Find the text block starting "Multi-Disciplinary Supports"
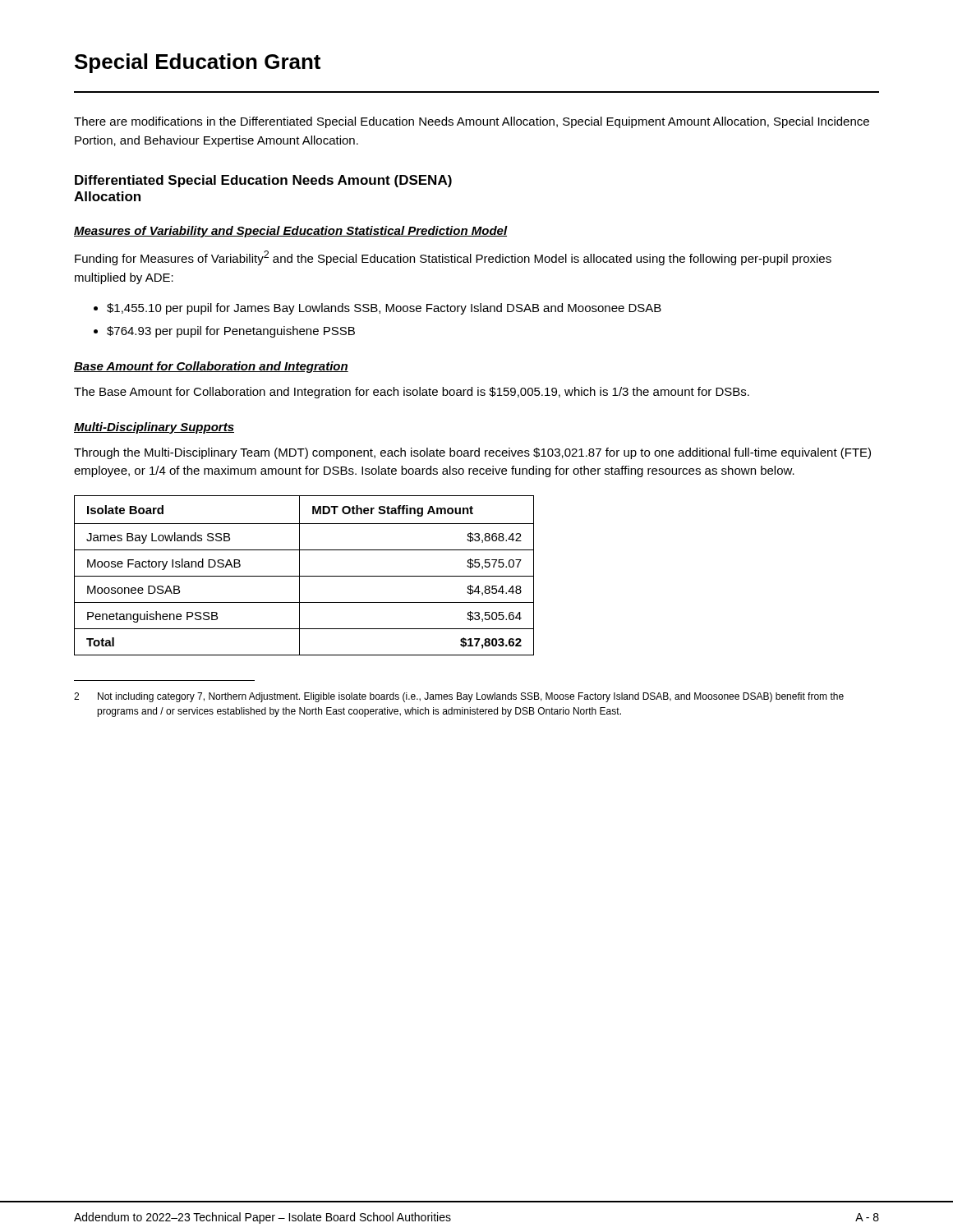This screenshot has width=953, height=1232. pos(154,428)
